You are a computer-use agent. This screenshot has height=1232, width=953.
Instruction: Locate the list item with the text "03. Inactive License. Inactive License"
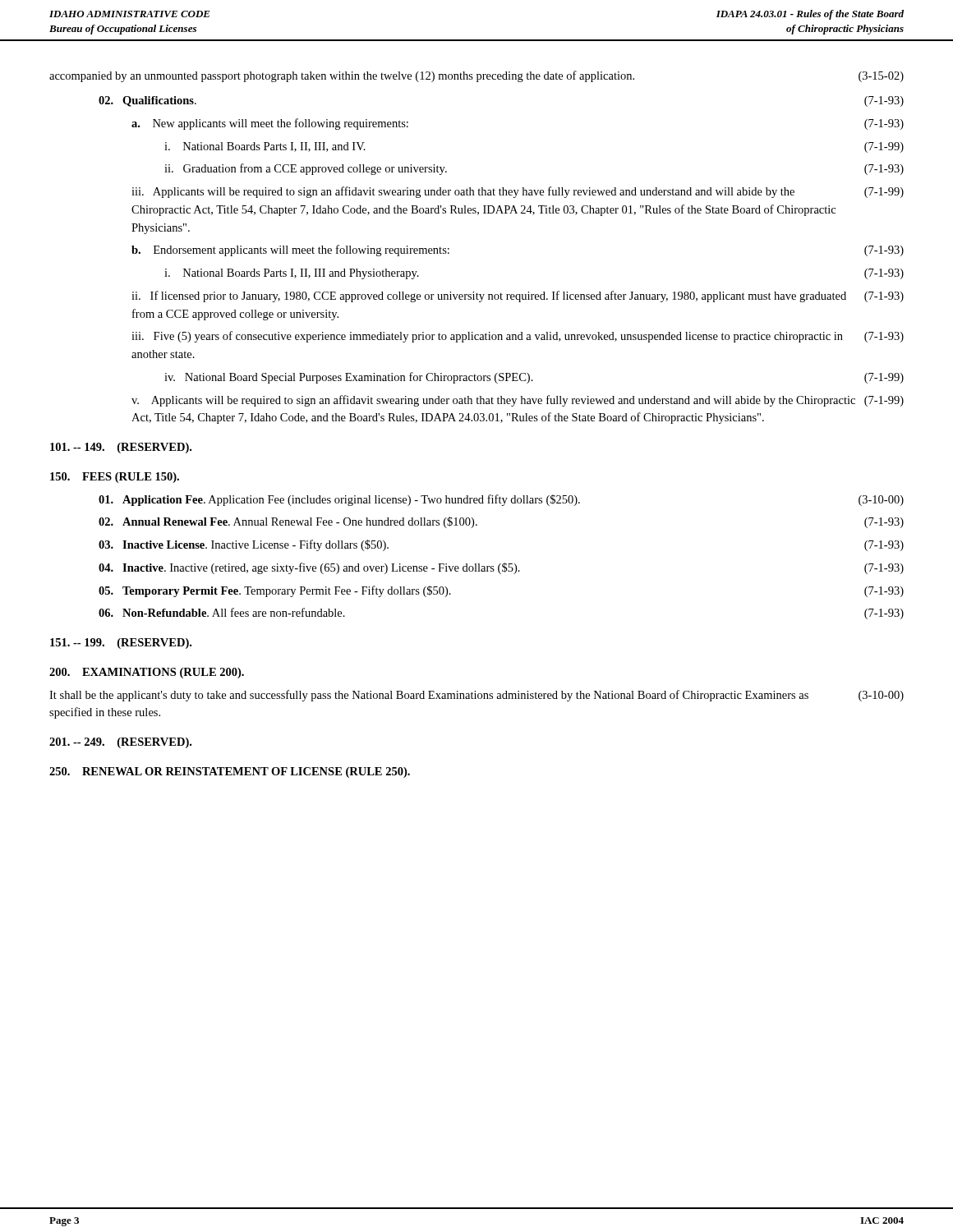243,545
